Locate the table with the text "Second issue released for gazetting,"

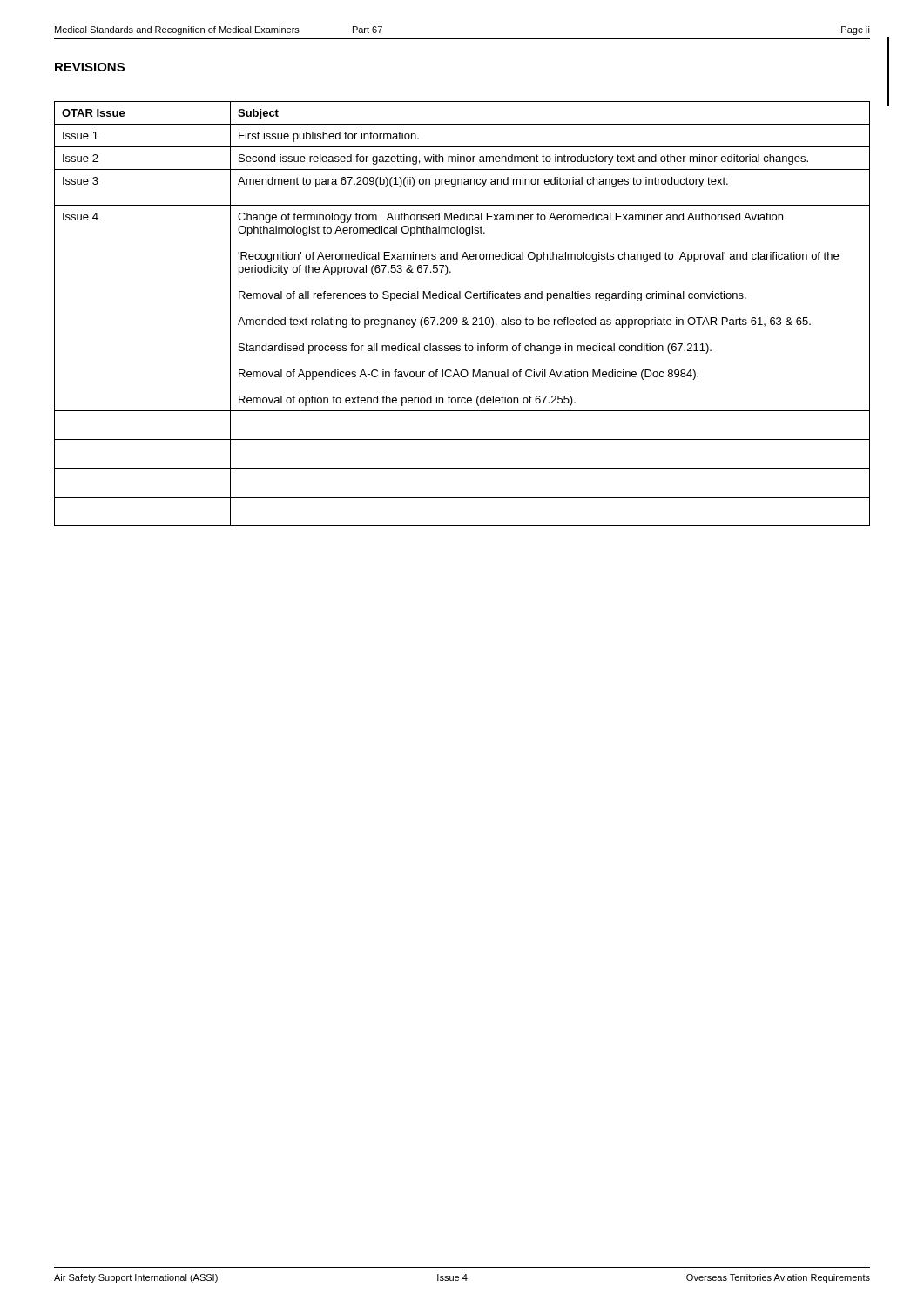(462, 314)
